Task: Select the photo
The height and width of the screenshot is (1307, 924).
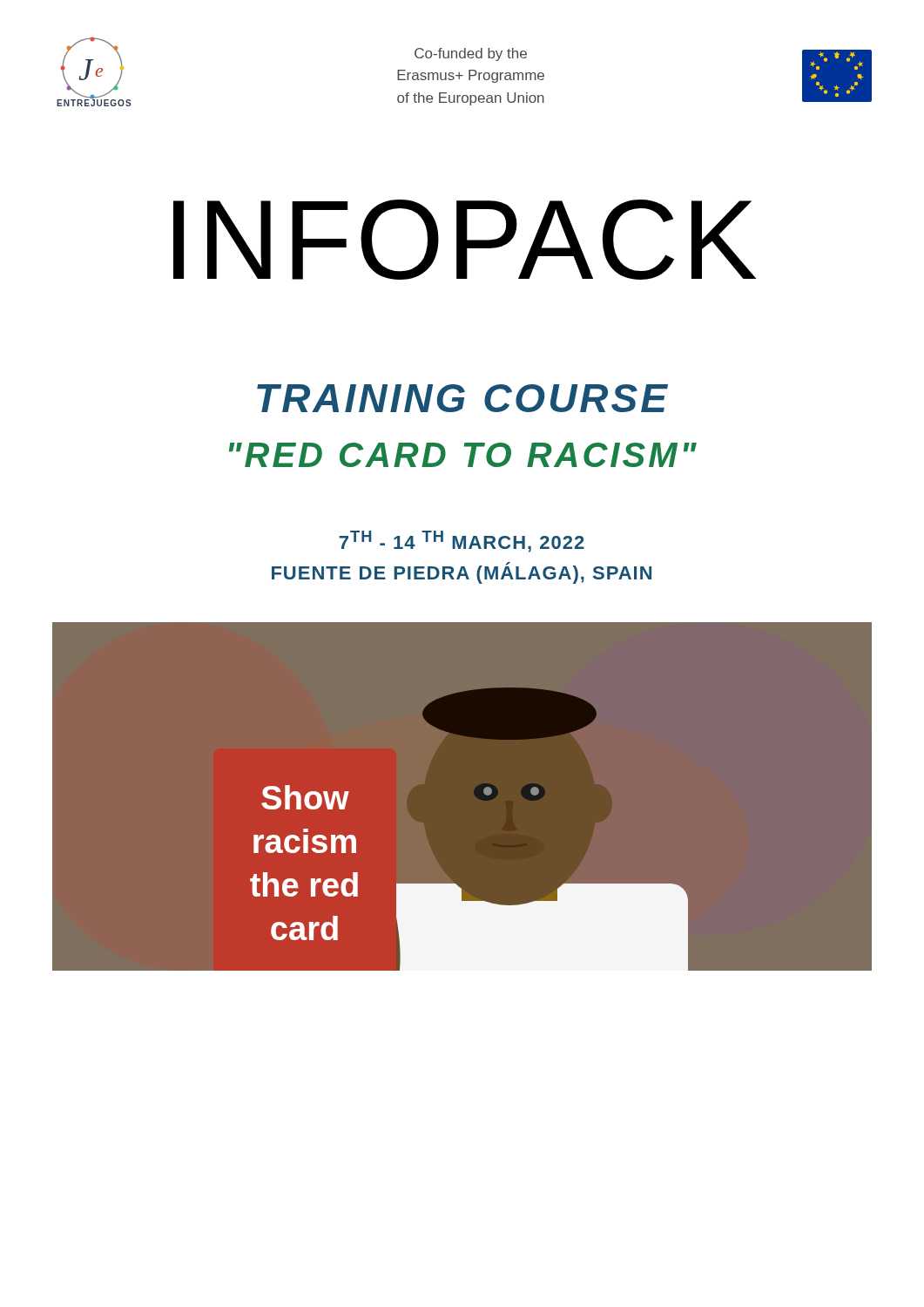Action: [x=462, y=796]
